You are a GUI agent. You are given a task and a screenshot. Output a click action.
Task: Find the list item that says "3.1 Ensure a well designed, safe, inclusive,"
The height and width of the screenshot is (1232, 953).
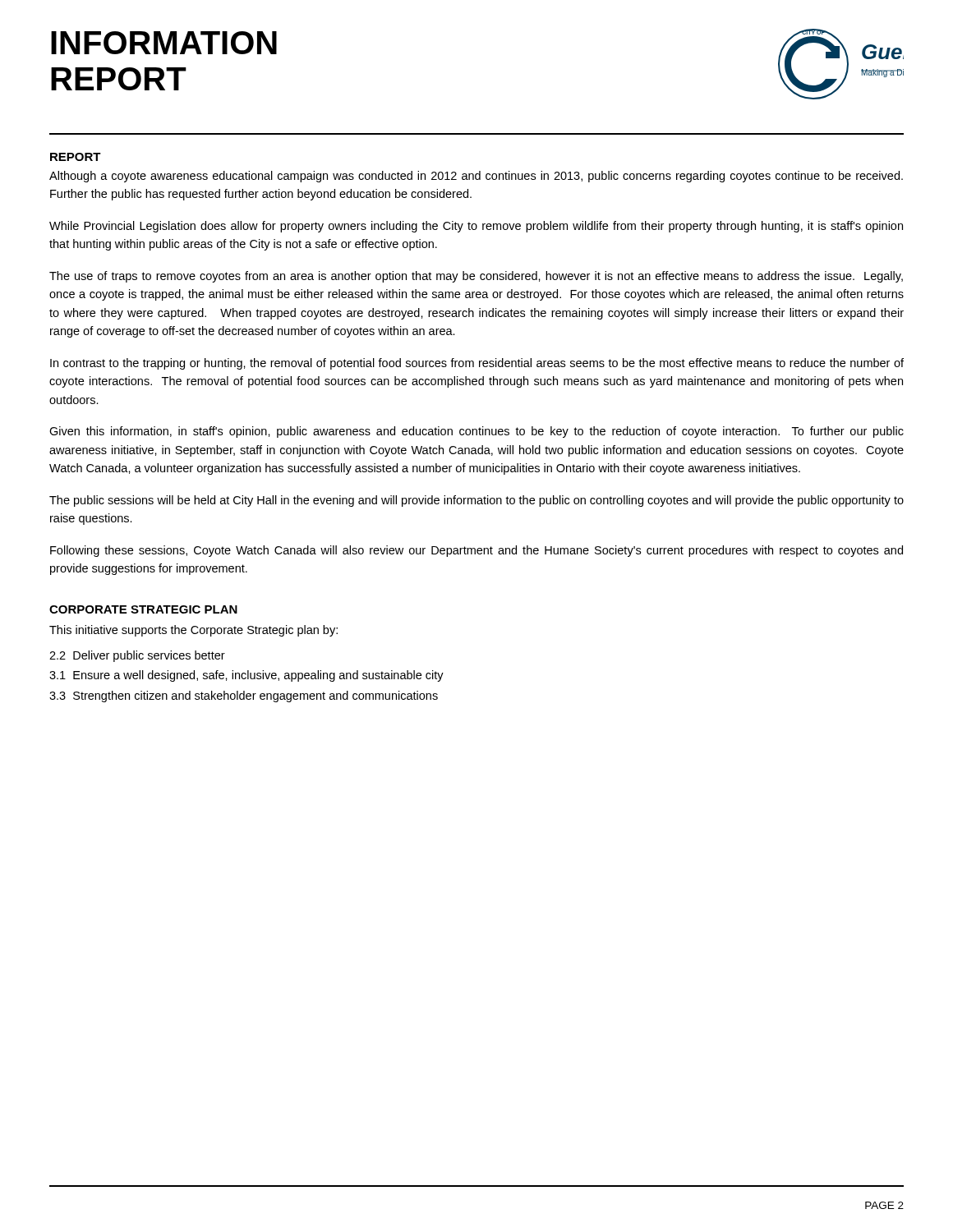pyautogui.click(x=246, y=675)
